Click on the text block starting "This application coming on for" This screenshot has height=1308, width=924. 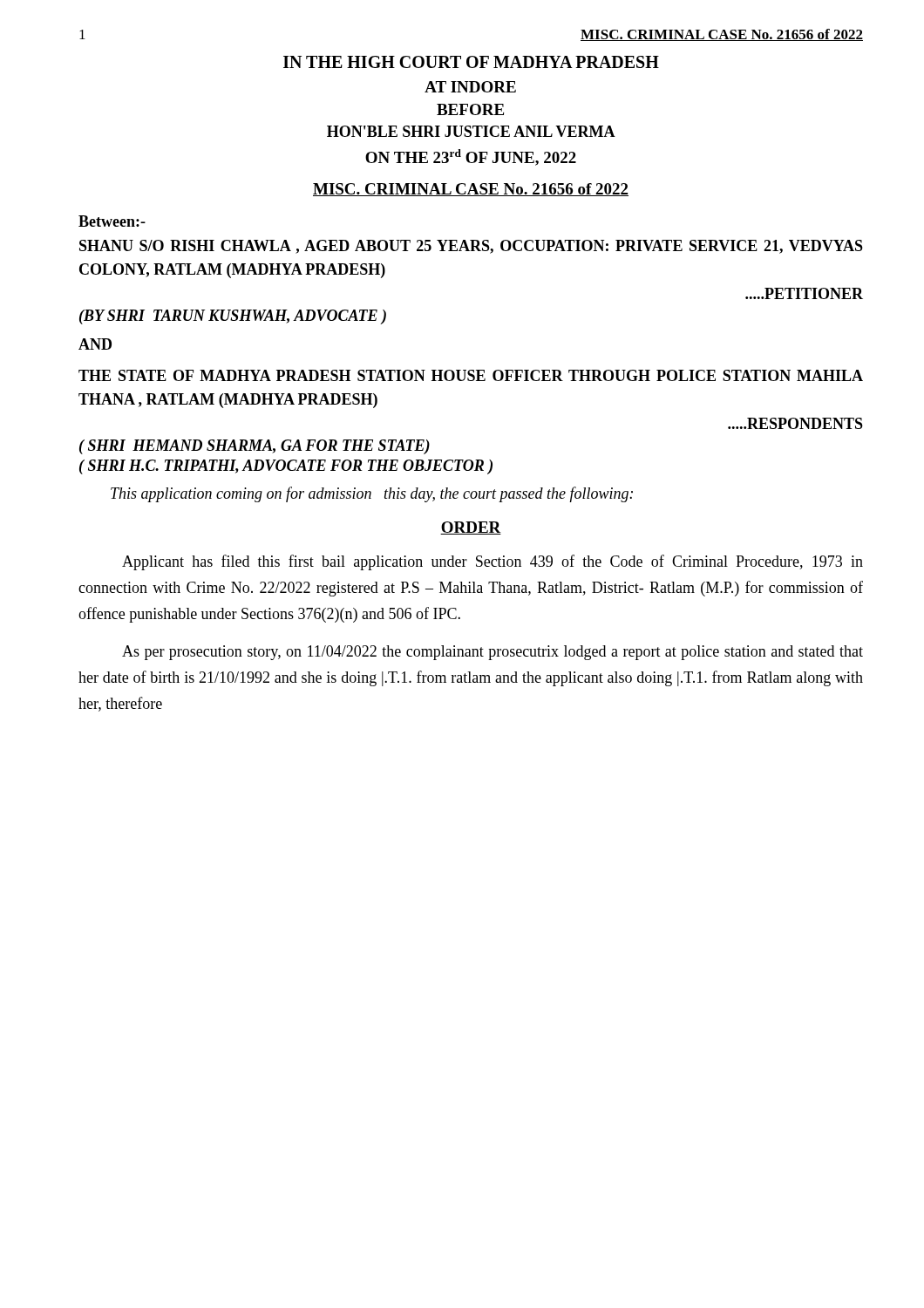click(372, 494)
